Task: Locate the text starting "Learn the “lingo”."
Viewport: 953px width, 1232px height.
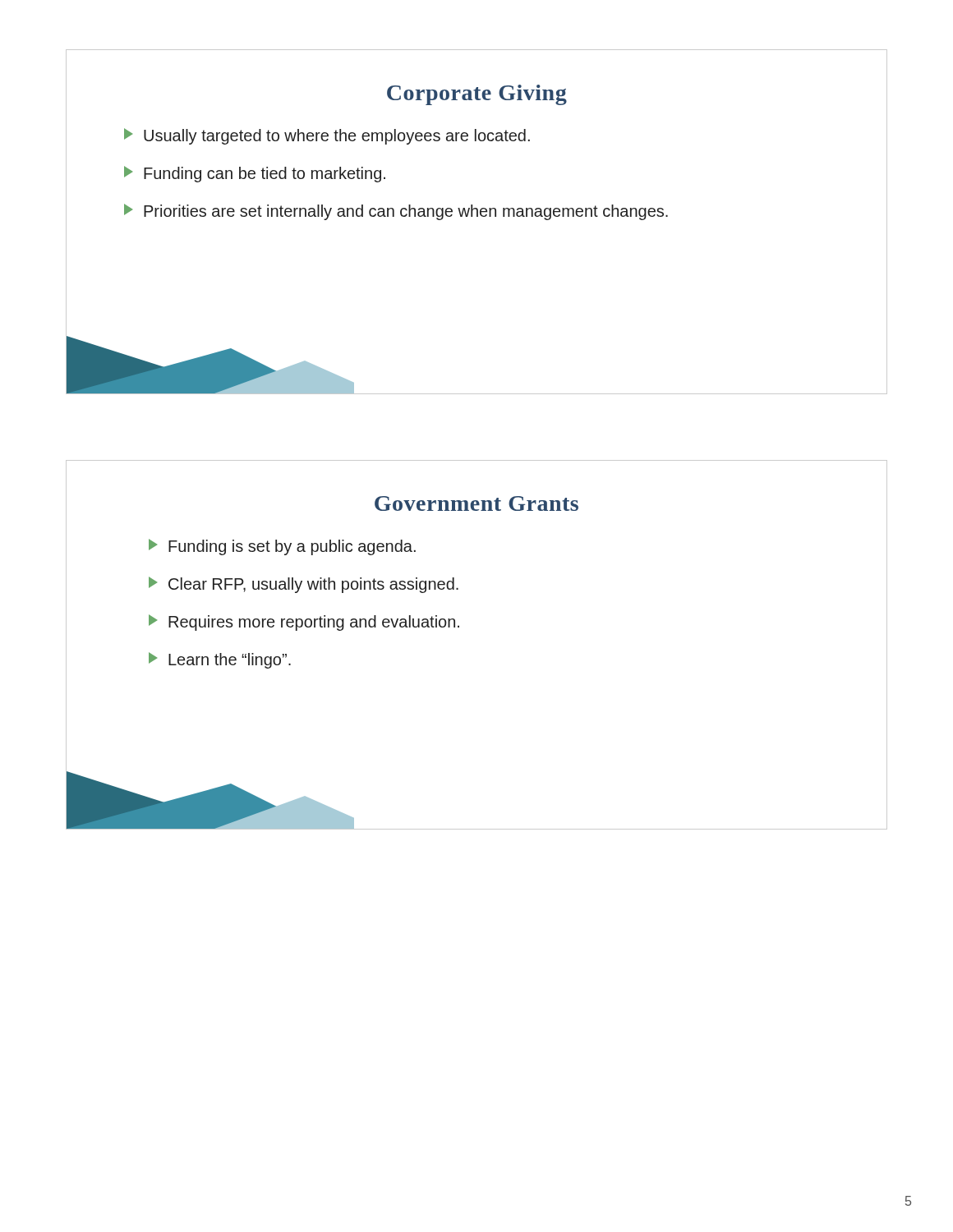Action: [220, 660]
